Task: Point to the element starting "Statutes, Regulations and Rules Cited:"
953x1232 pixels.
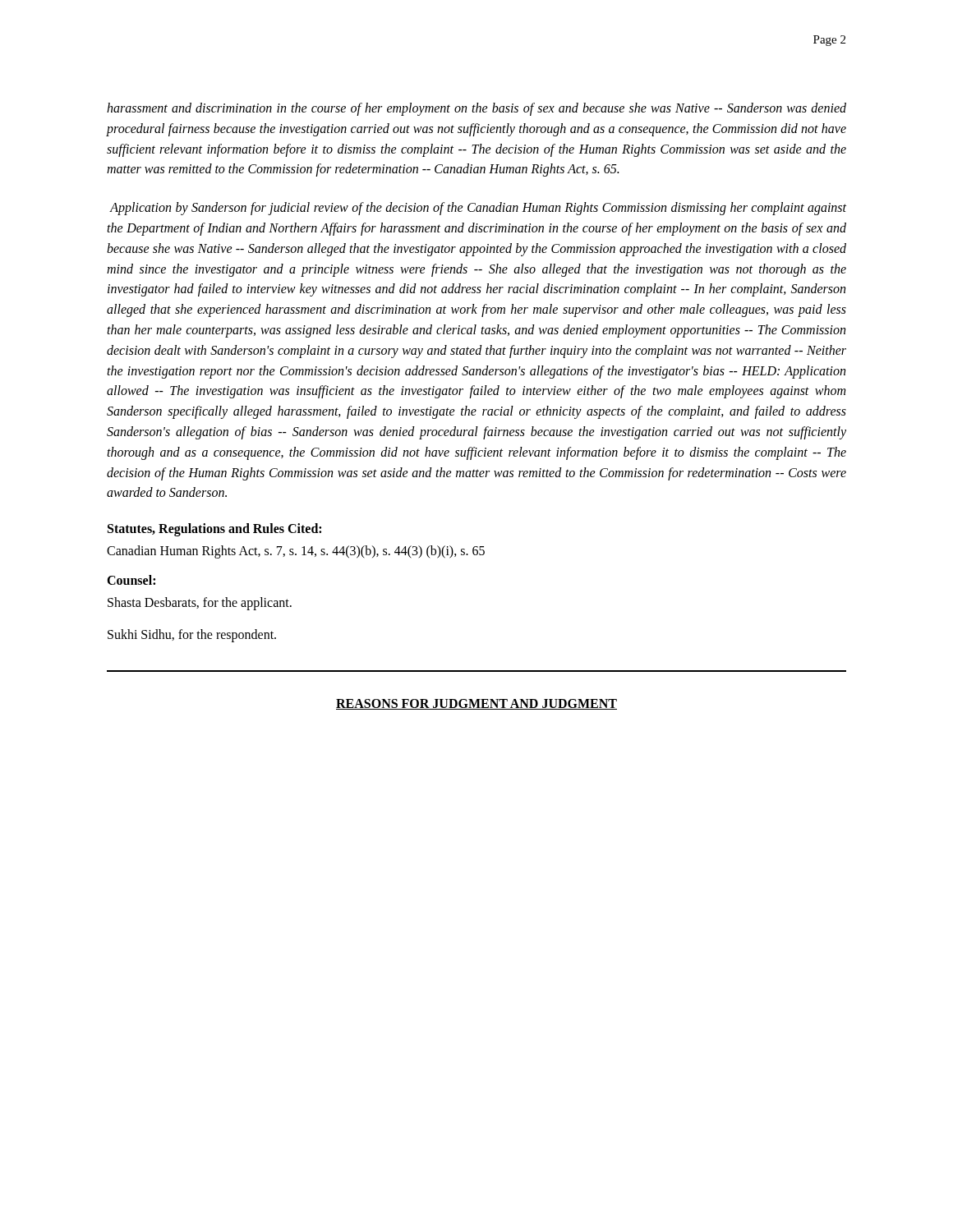Action: [x=215, y=529]
